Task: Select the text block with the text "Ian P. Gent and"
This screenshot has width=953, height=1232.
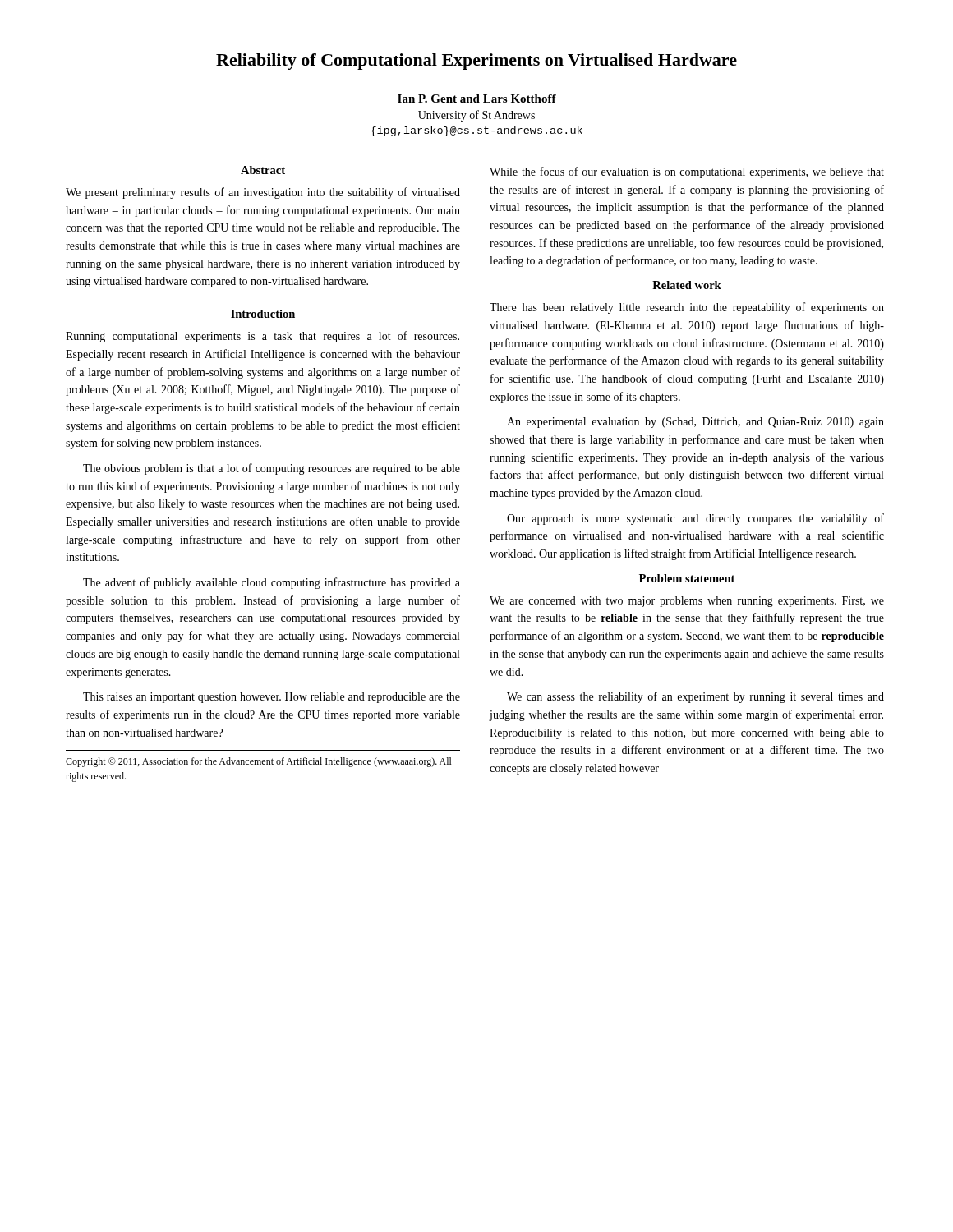Action: [476, 99]
